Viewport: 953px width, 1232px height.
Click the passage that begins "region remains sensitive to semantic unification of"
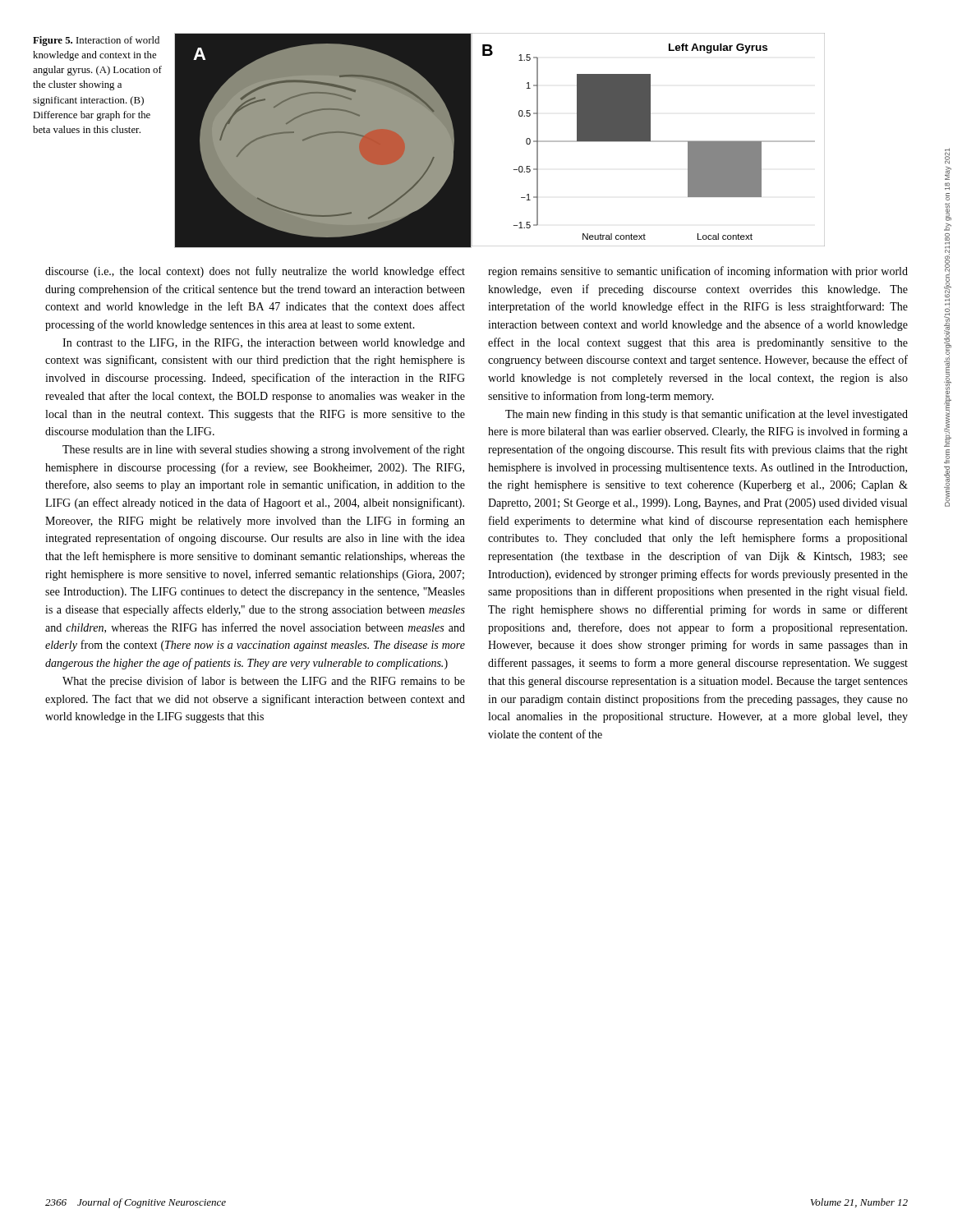(698, 503)
